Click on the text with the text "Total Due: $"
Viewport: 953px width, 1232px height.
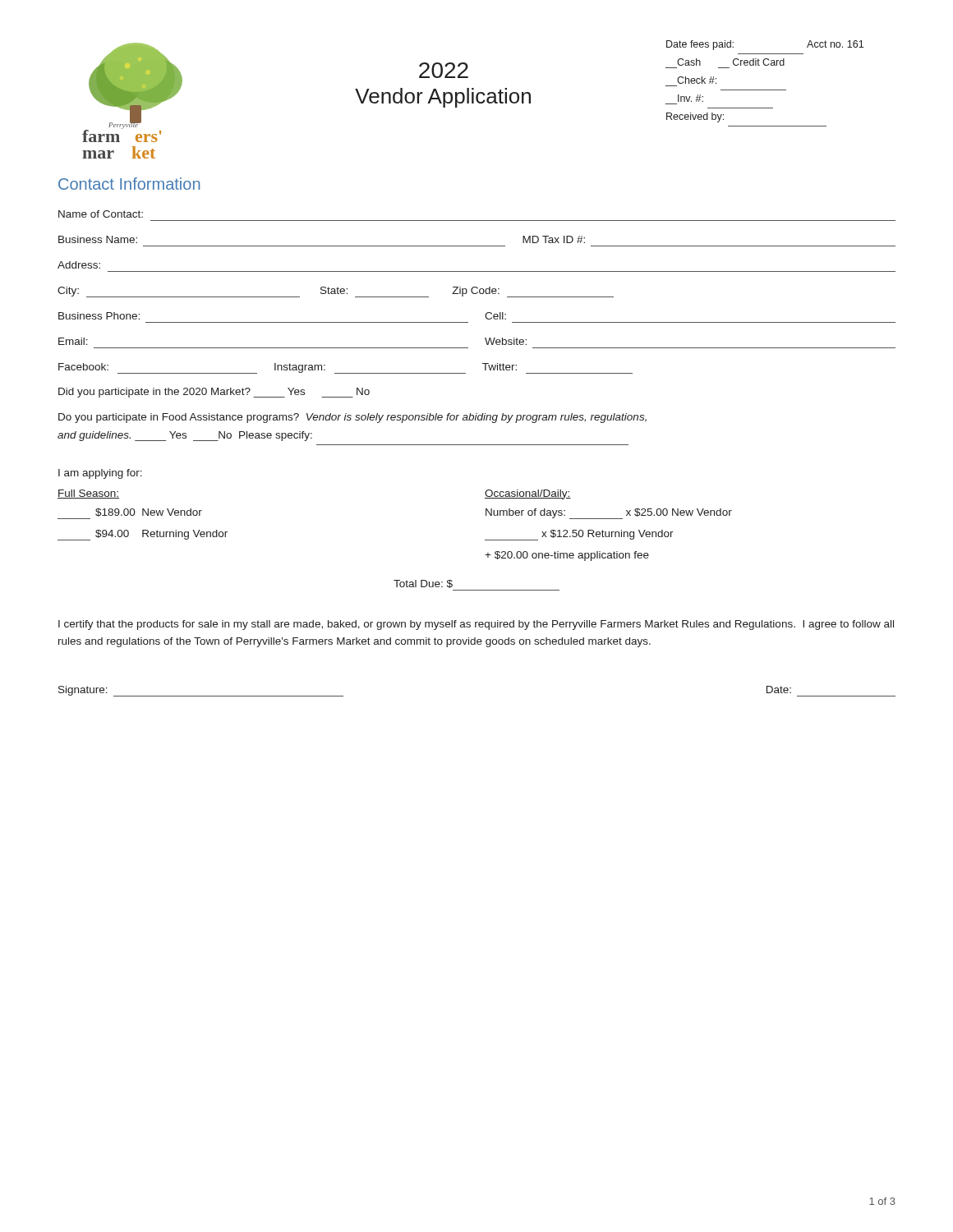[476, 584]
